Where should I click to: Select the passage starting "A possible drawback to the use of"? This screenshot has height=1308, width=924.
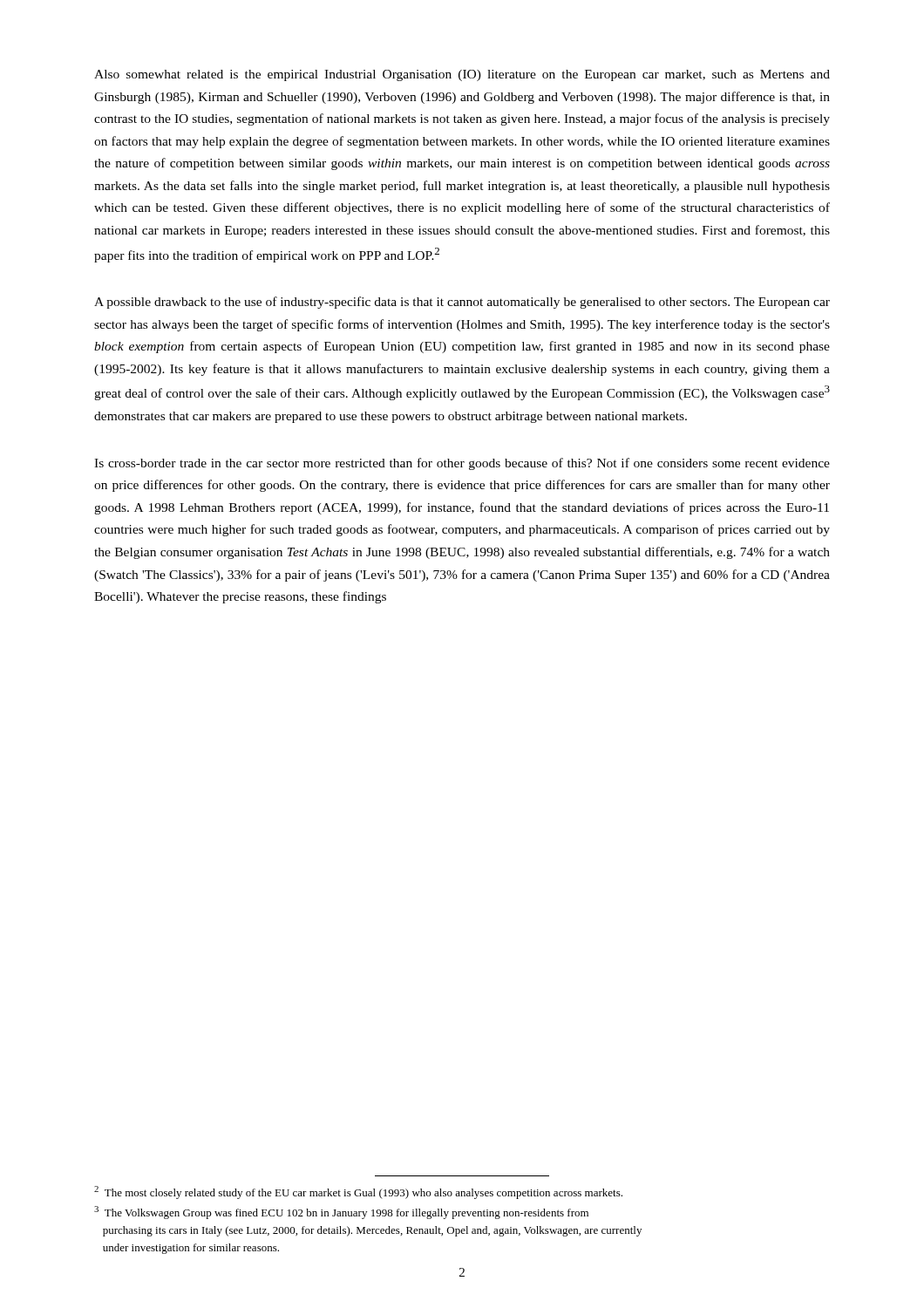coord(462,359)
